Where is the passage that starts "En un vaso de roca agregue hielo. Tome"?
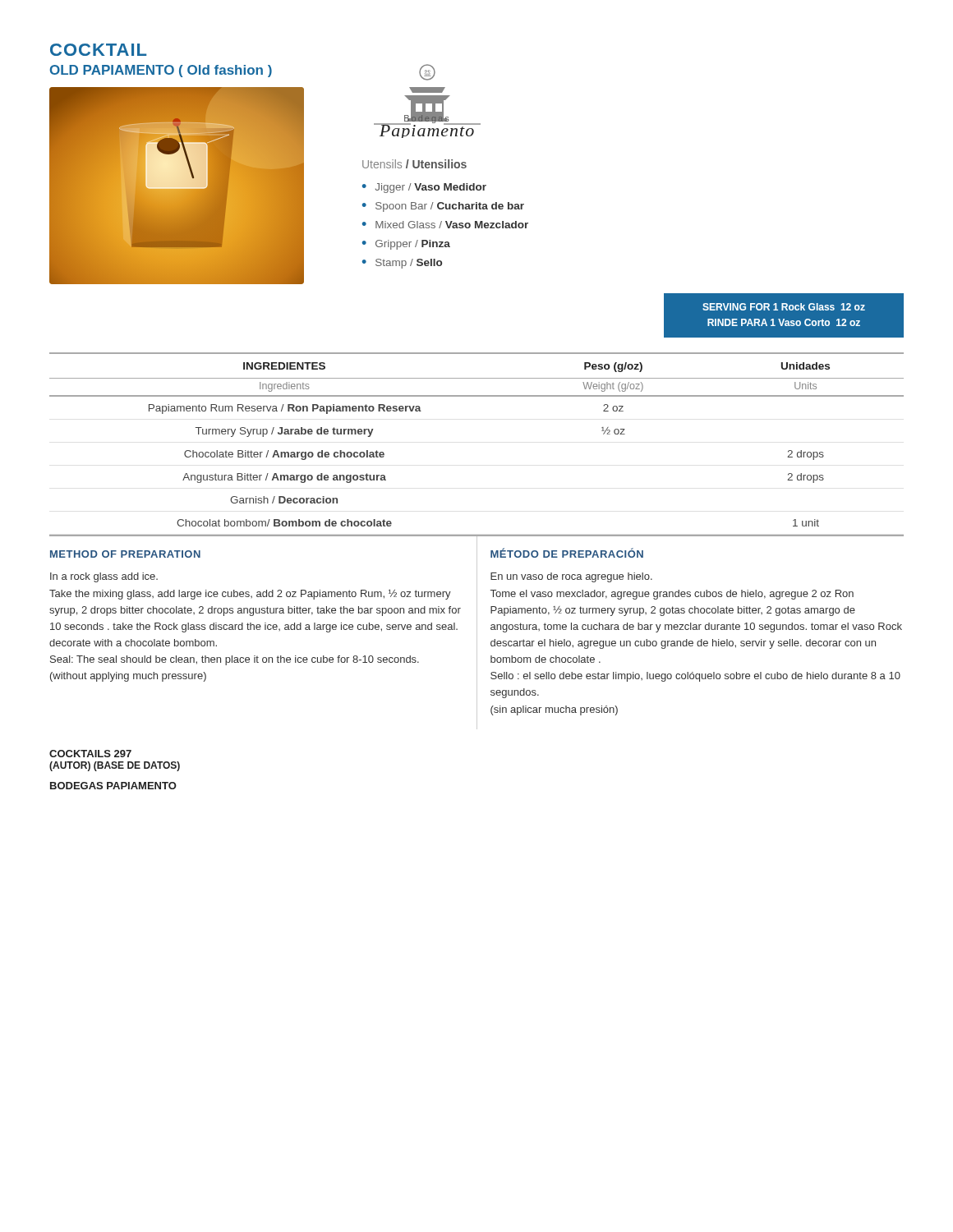The width and height of the screenshot is (953, 1232). coord(696,643)
